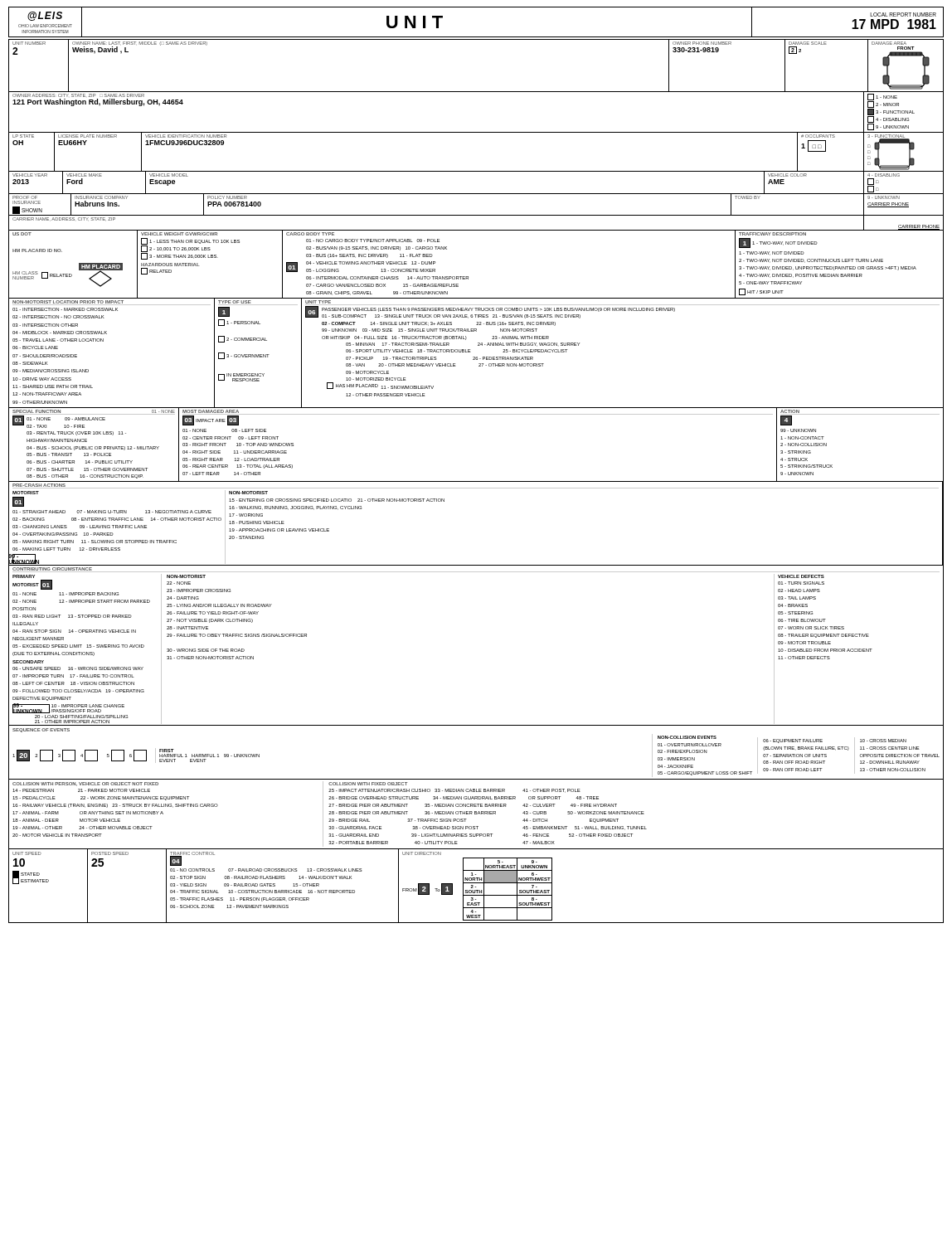Select the table that reads "SEQUENCE OF EVENTS 1 20"

pos(476,752)
